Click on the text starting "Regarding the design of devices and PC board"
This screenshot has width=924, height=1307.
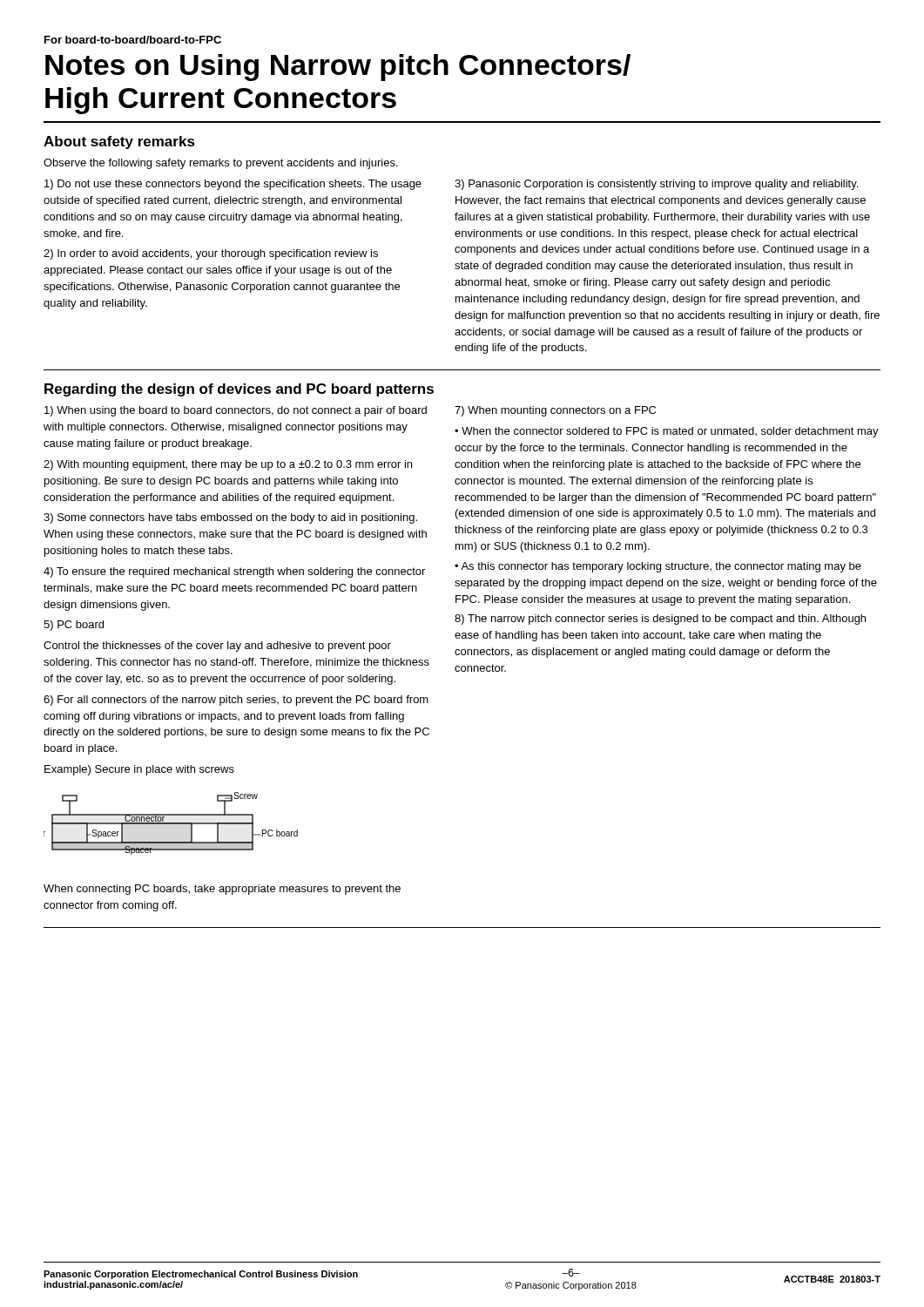point(239,389)
